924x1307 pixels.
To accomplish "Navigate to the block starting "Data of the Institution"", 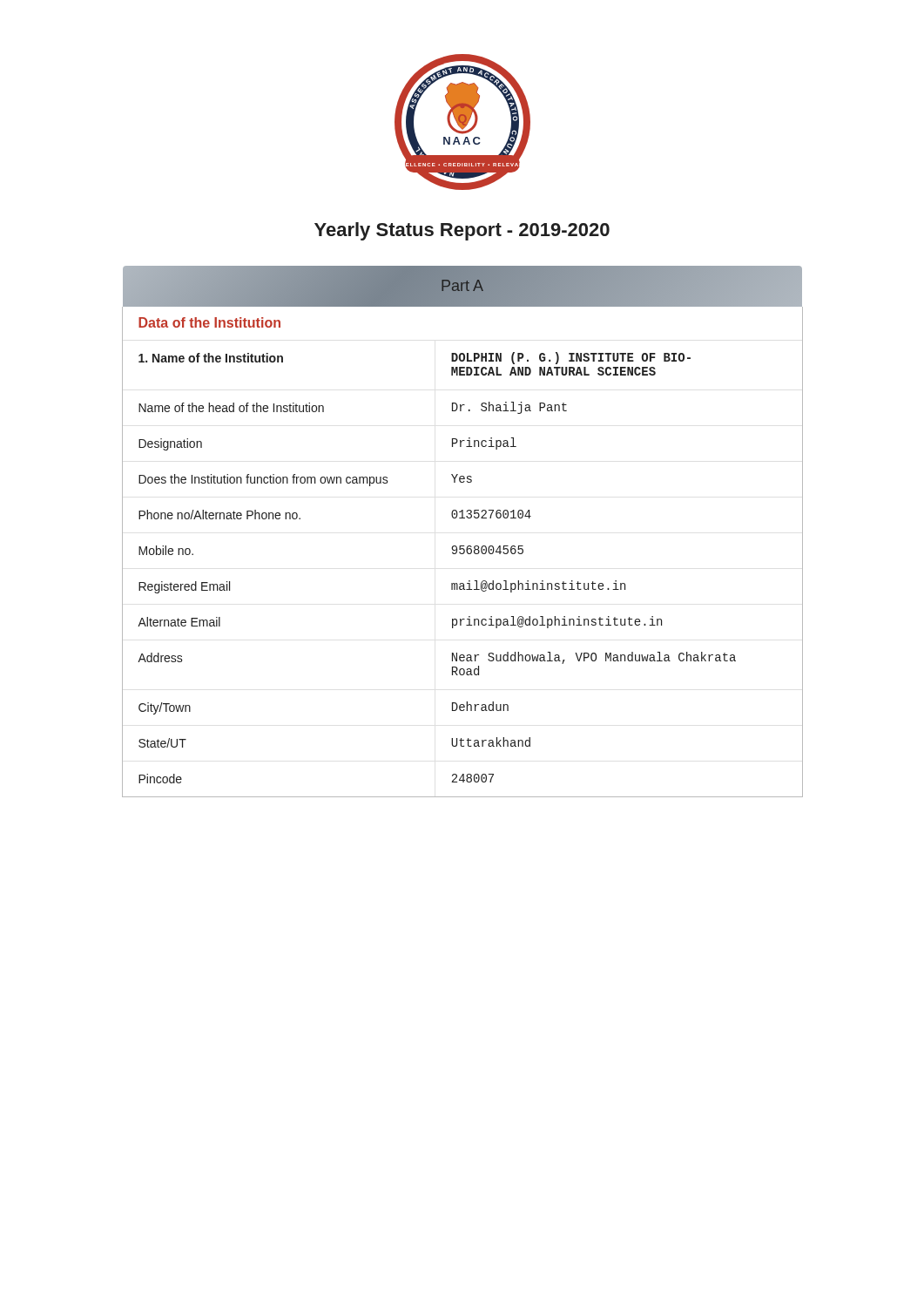I will tap(210, 323).
